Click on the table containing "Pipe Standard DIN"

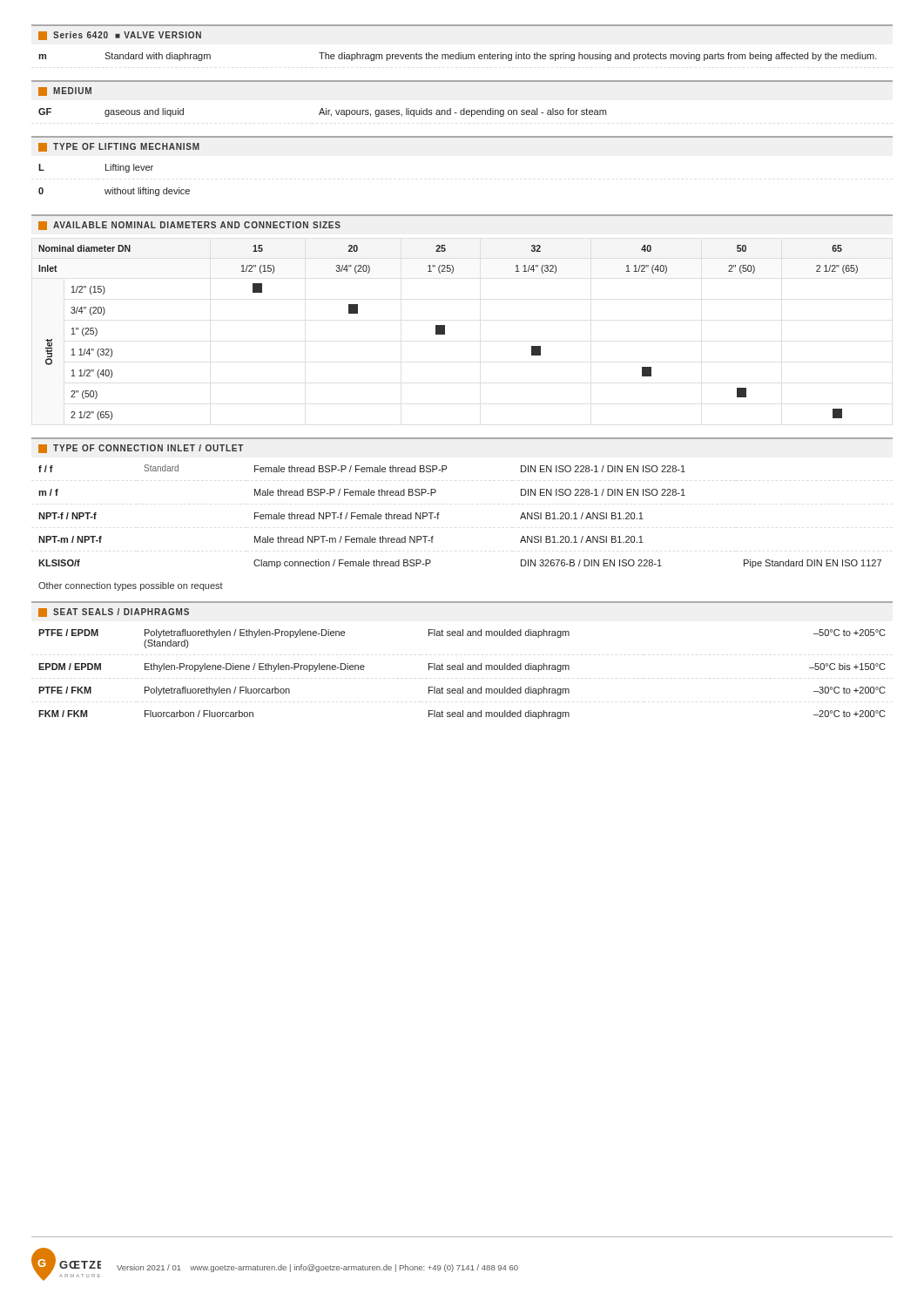(462, 516)
